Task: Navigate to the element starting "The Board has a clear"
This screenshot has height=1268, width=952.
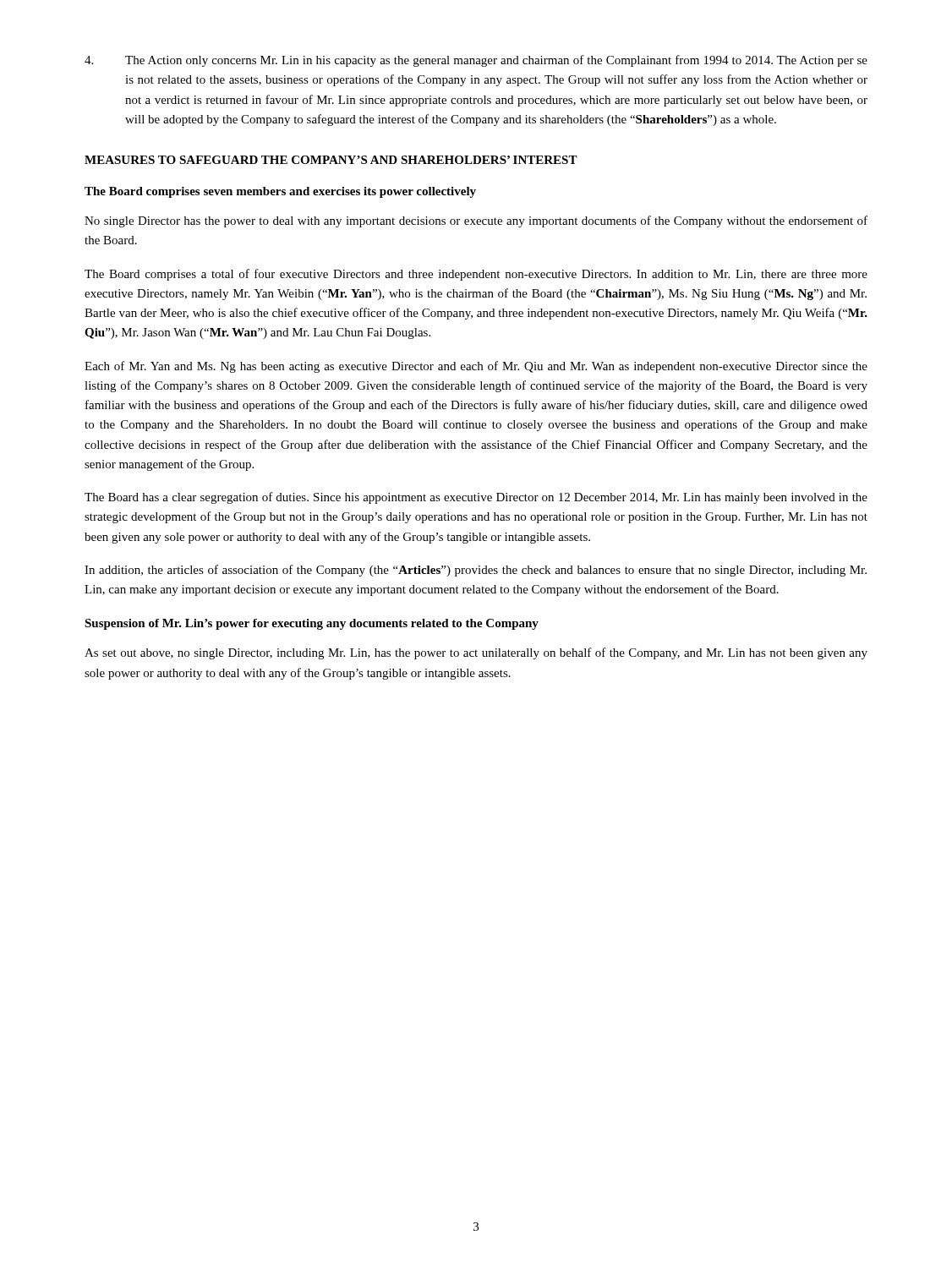Action: (476, 517)
